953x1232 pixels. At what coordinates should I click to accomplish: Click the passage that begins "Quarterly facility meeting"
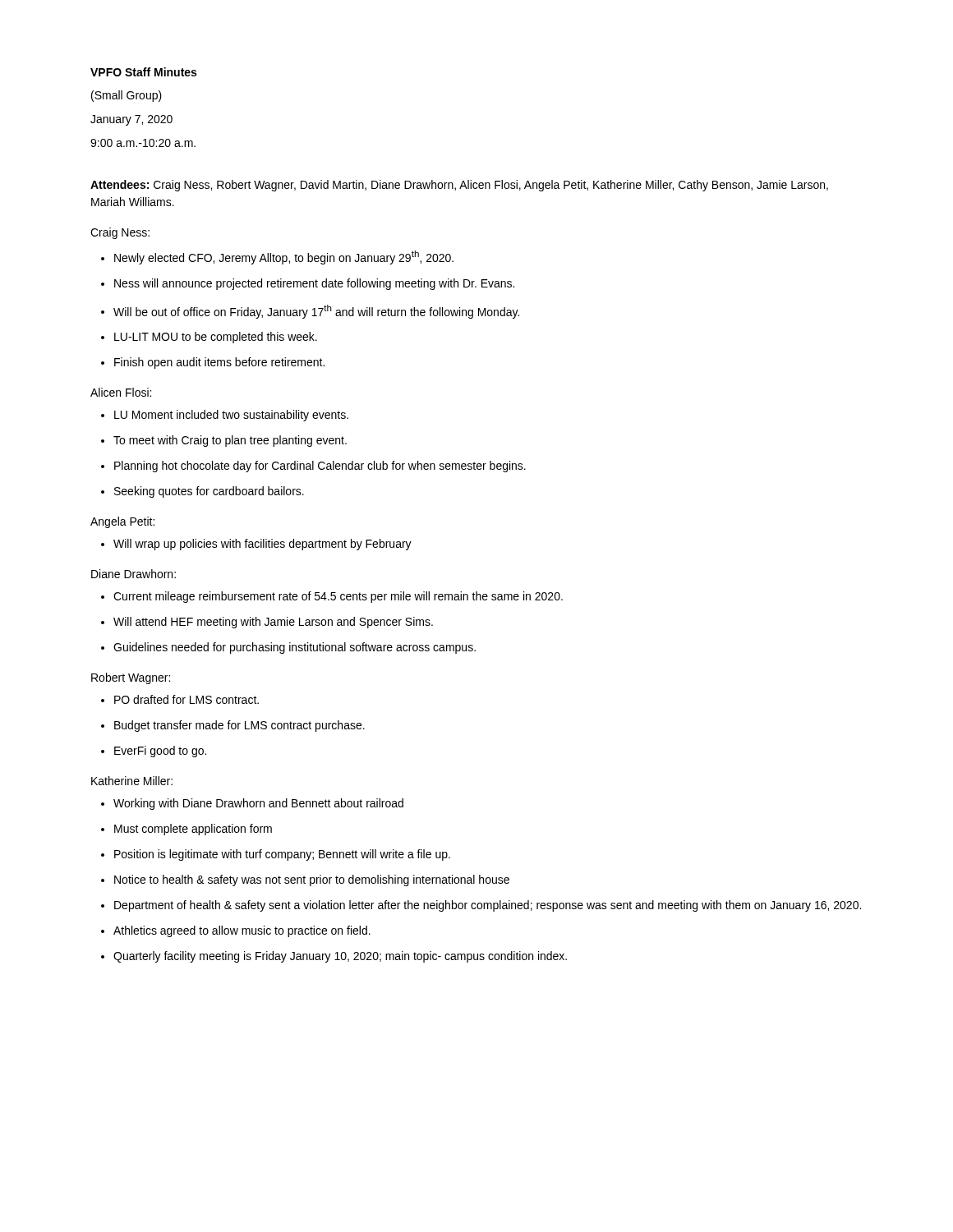pos(476,957)
